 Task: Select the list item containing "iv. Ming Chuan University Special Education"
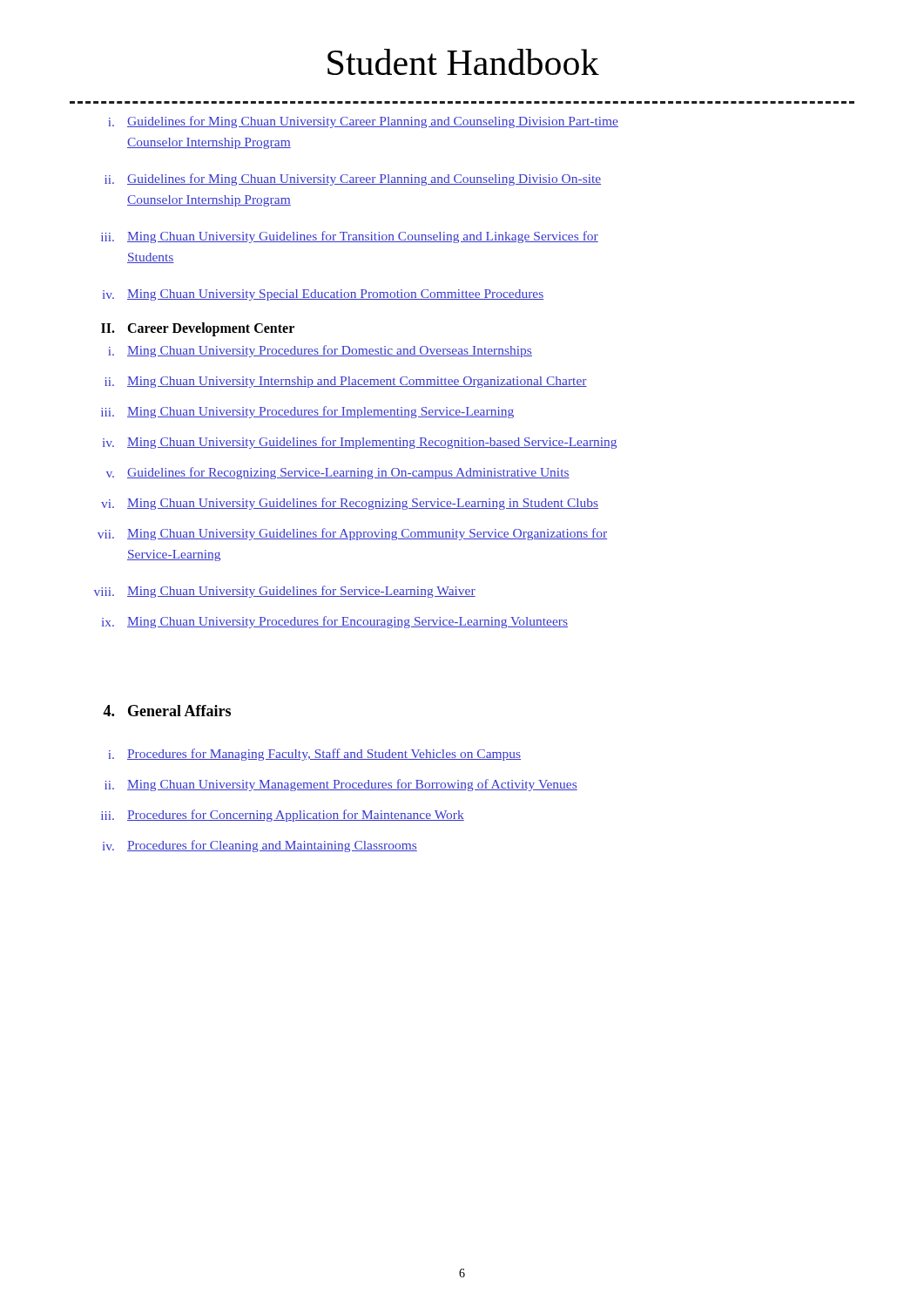(462, 294)
